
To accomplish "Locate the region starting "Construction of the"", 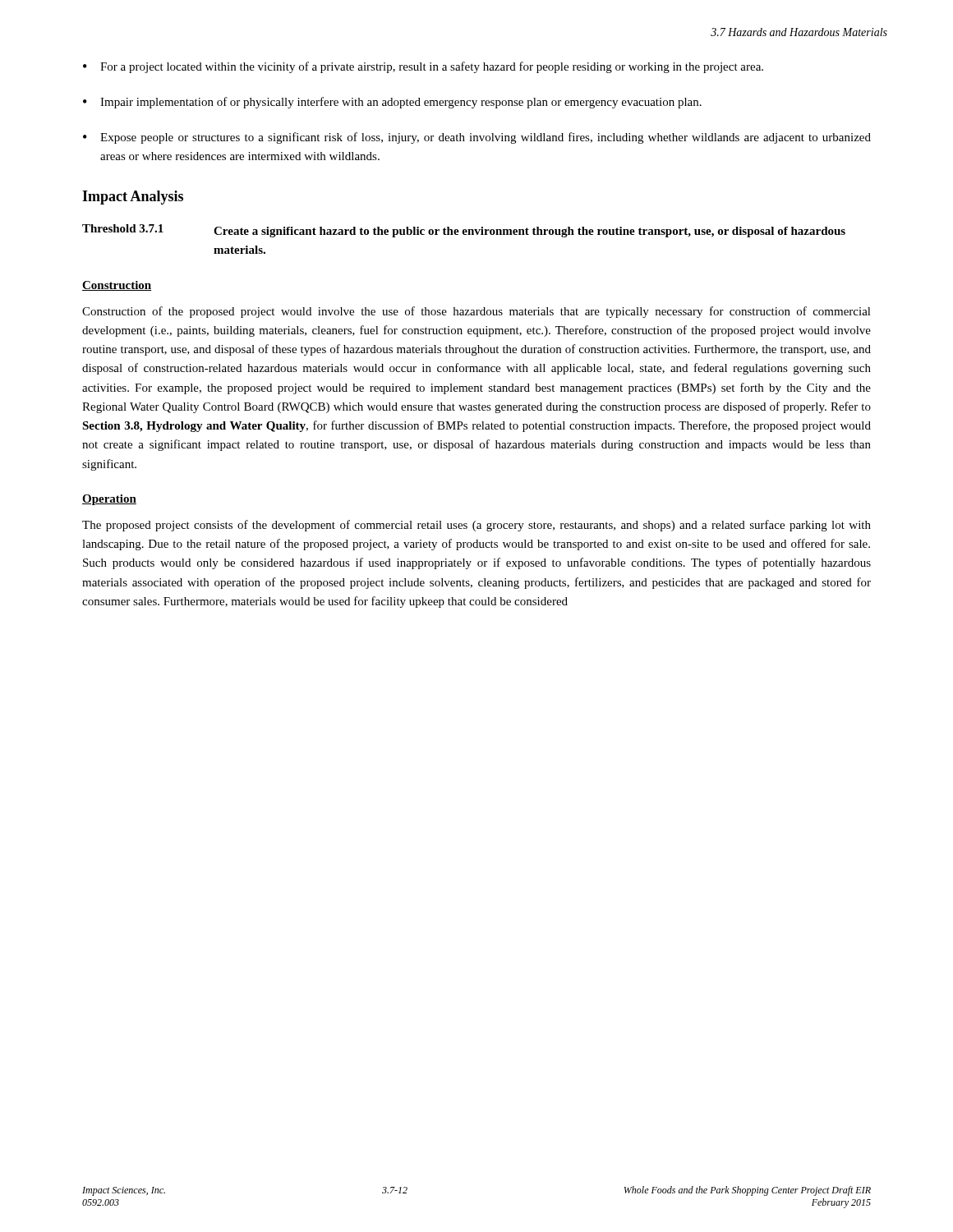I will click(476, 387).
